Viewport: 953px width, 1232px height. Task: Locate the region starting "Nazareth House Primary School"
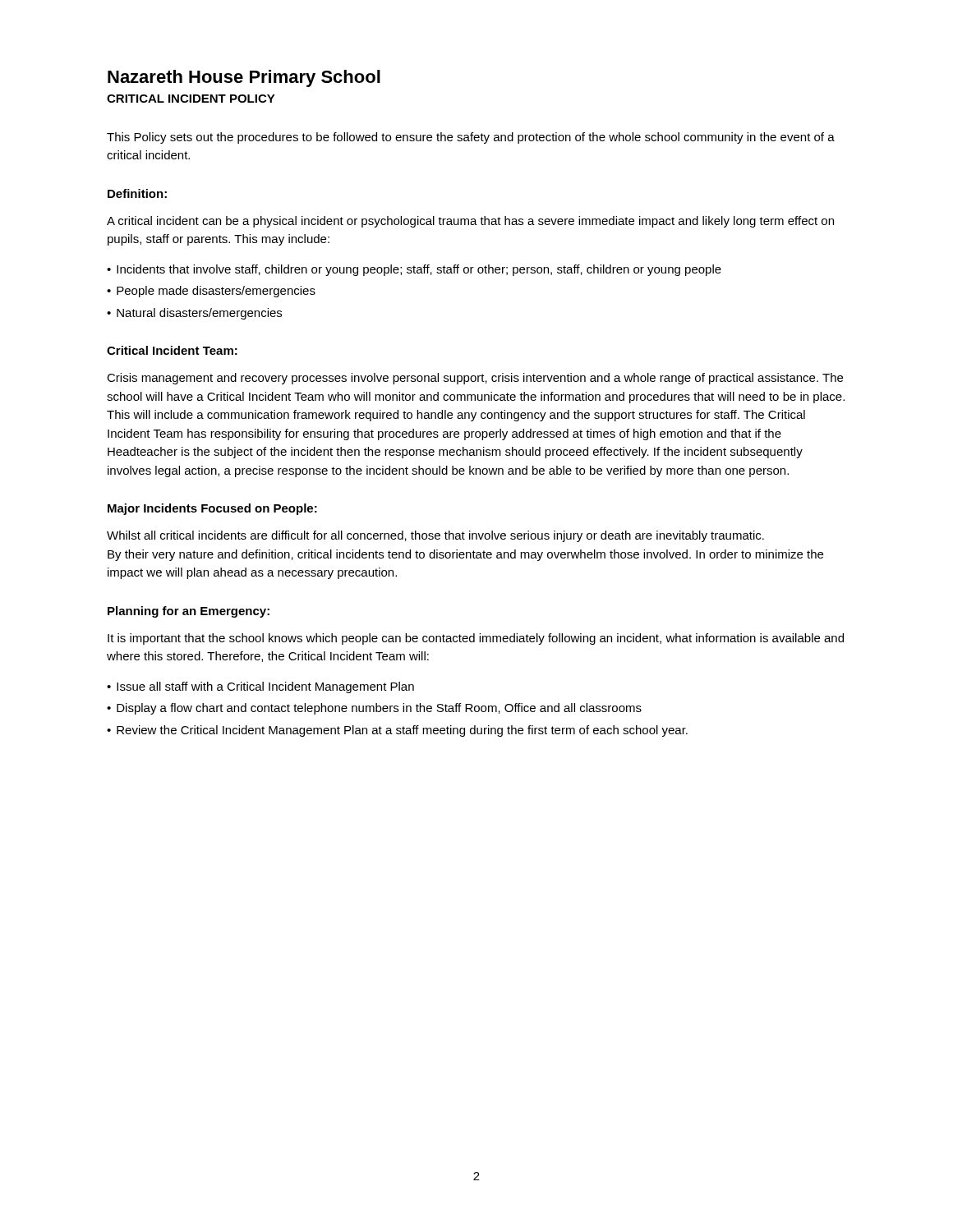244,78
